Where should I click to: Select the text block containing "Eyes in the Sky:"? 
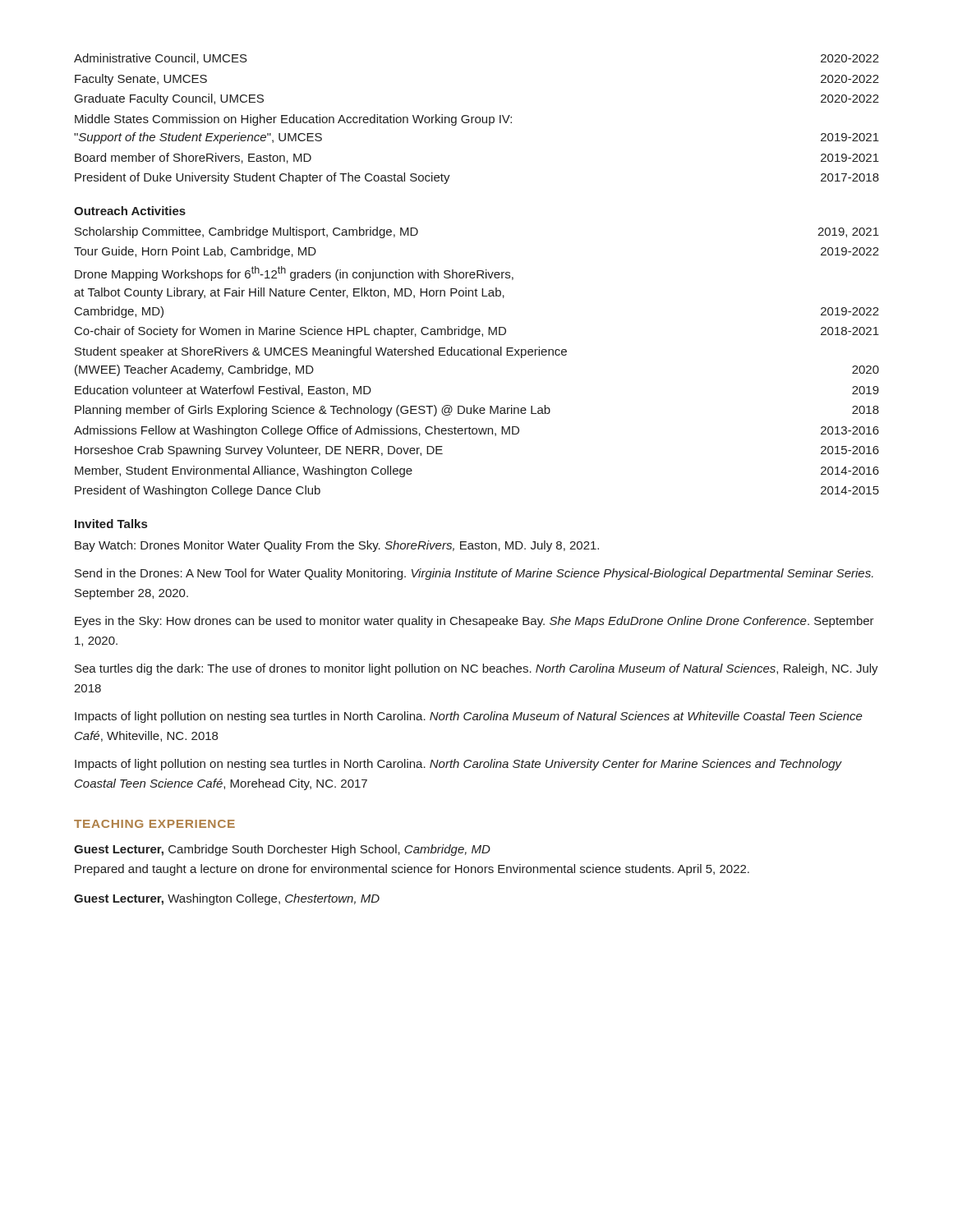tap(474, 630)
